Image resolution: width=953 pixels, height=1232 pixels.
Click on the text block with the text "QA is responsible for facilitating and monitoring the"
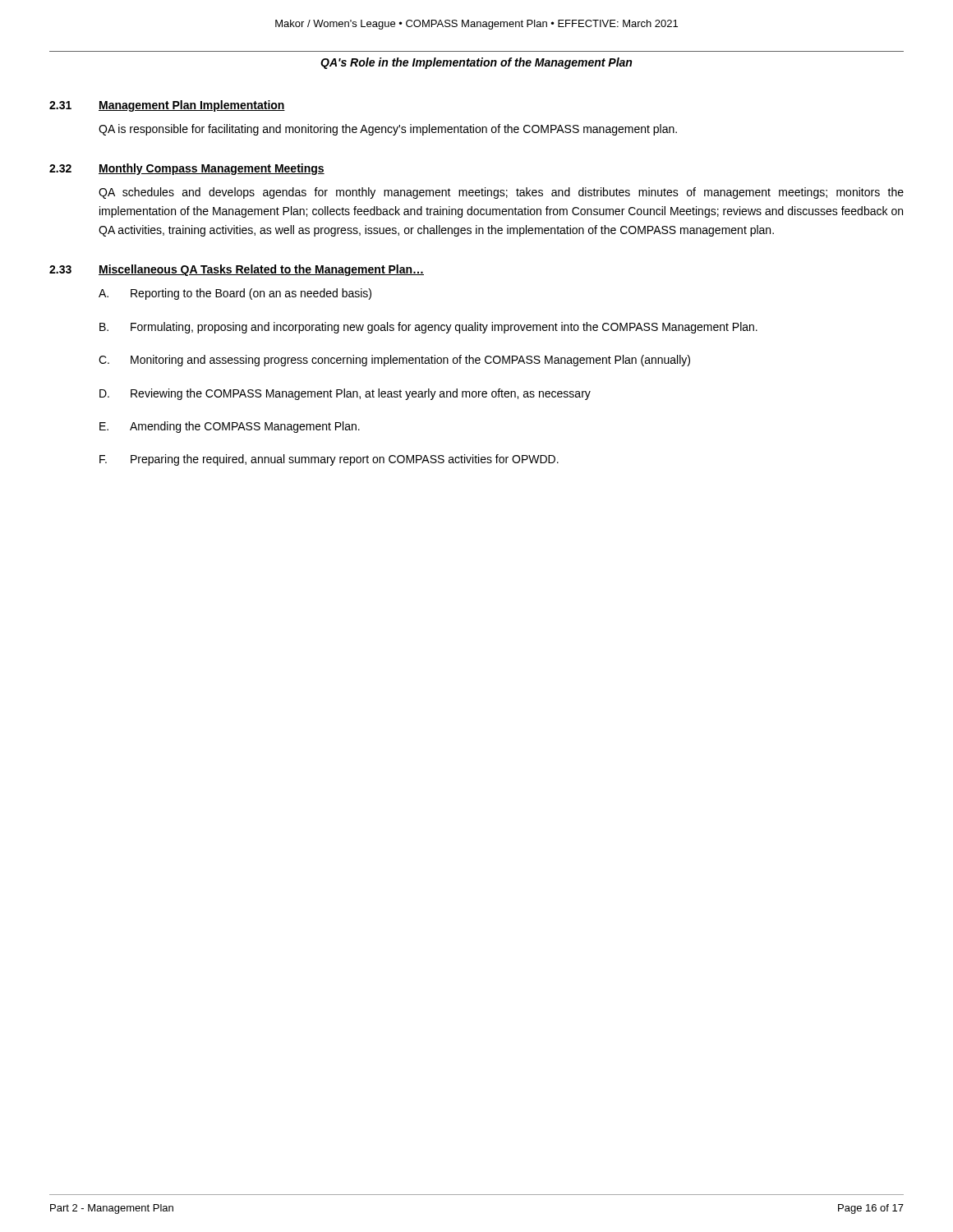[x=388, y=129]
